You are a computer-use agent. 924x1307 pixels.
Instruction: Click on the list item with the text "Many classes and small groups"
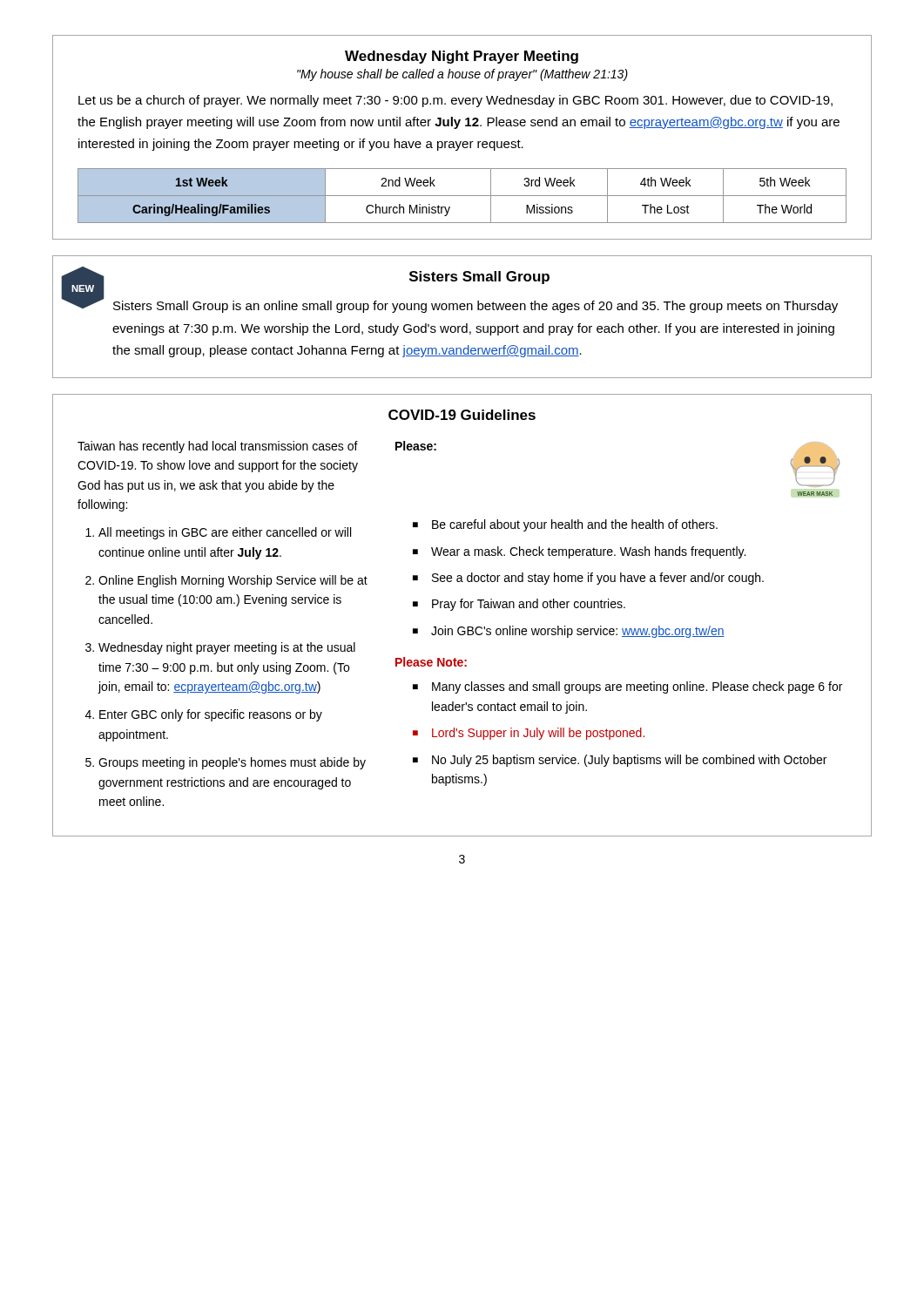click(637, 697)
